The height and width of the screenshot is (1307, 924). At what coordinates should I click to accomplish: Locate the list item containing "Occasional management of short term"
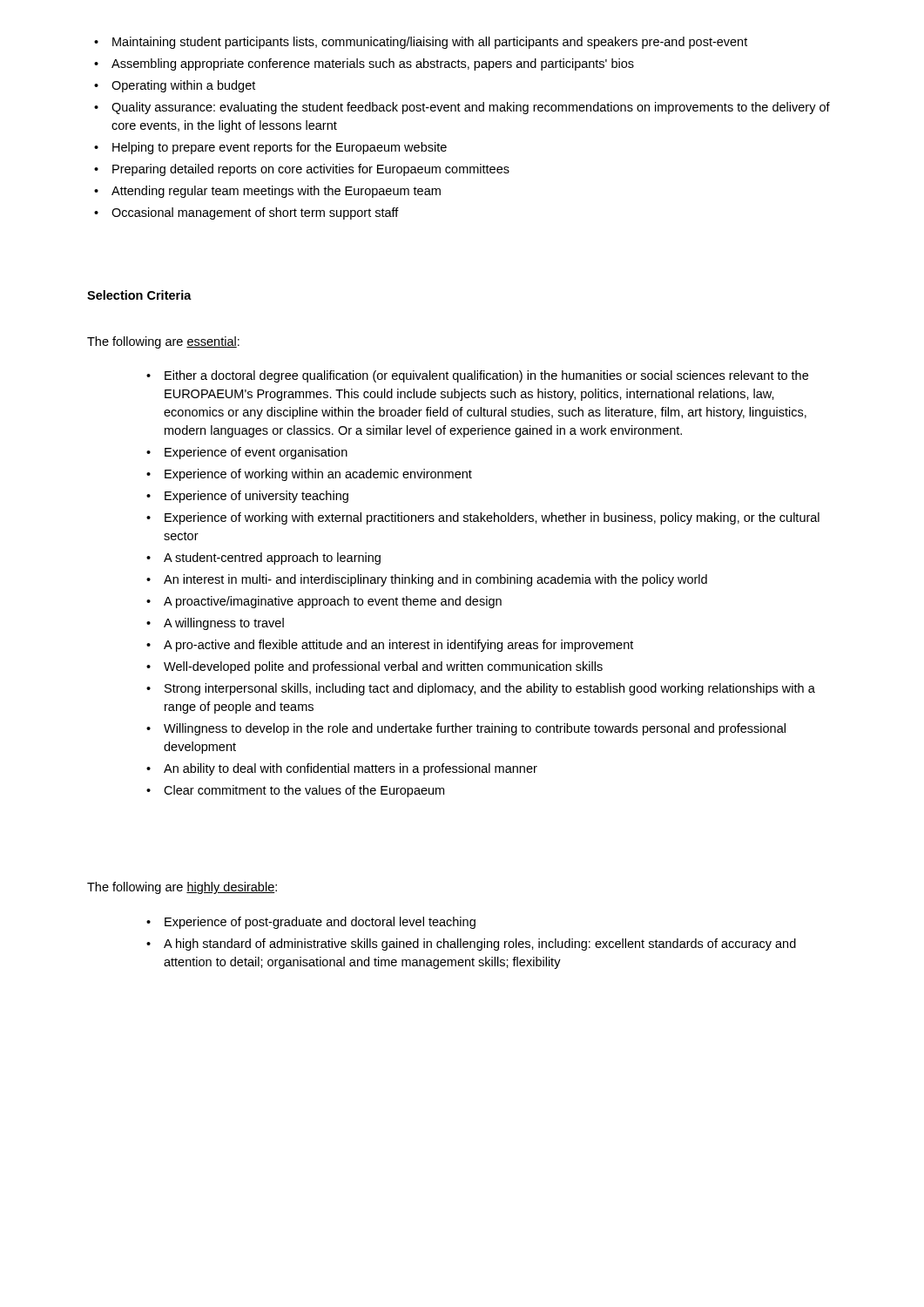246,213
